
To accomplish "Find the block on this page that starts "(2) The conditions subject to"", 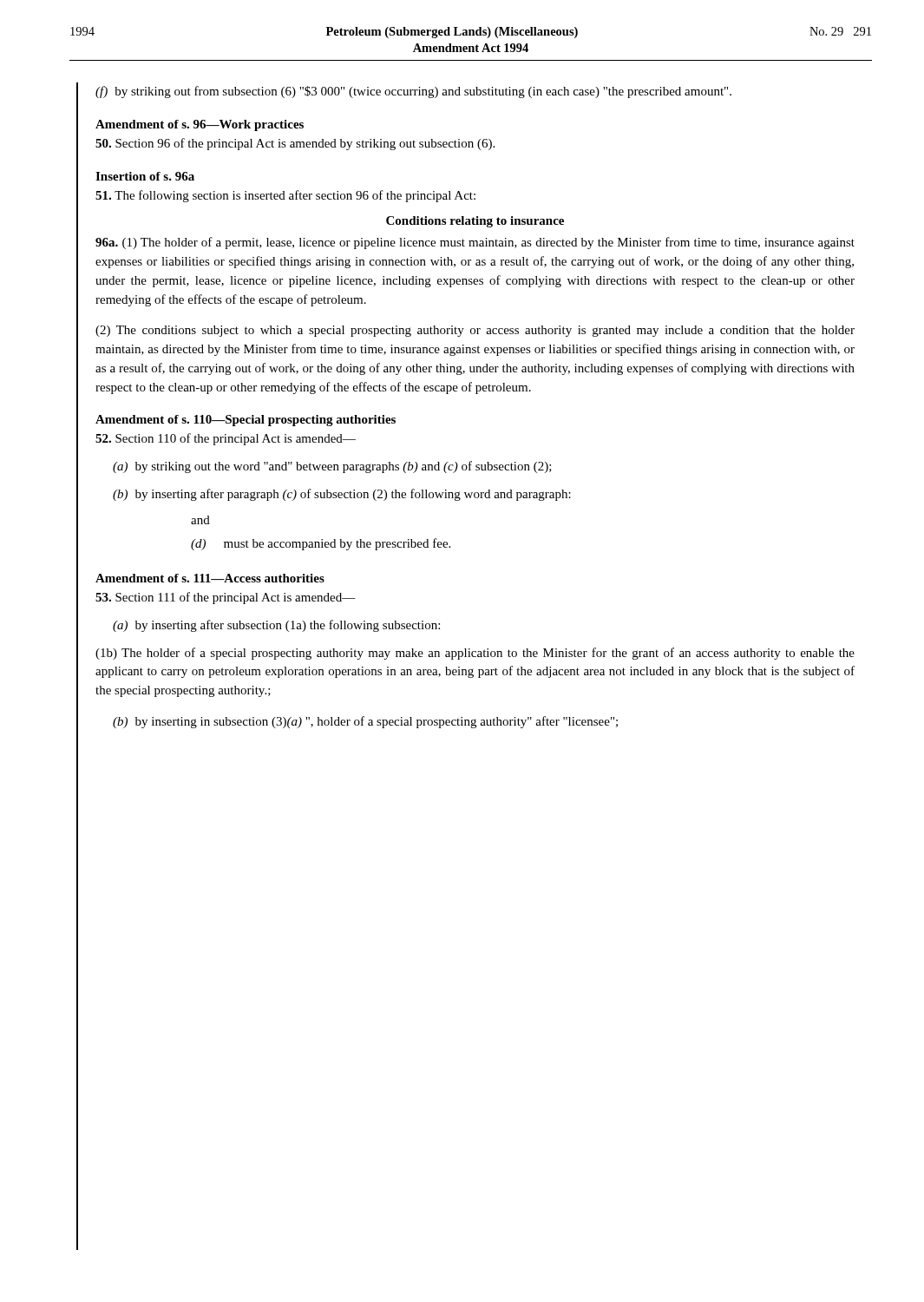I will click(475, 358).
